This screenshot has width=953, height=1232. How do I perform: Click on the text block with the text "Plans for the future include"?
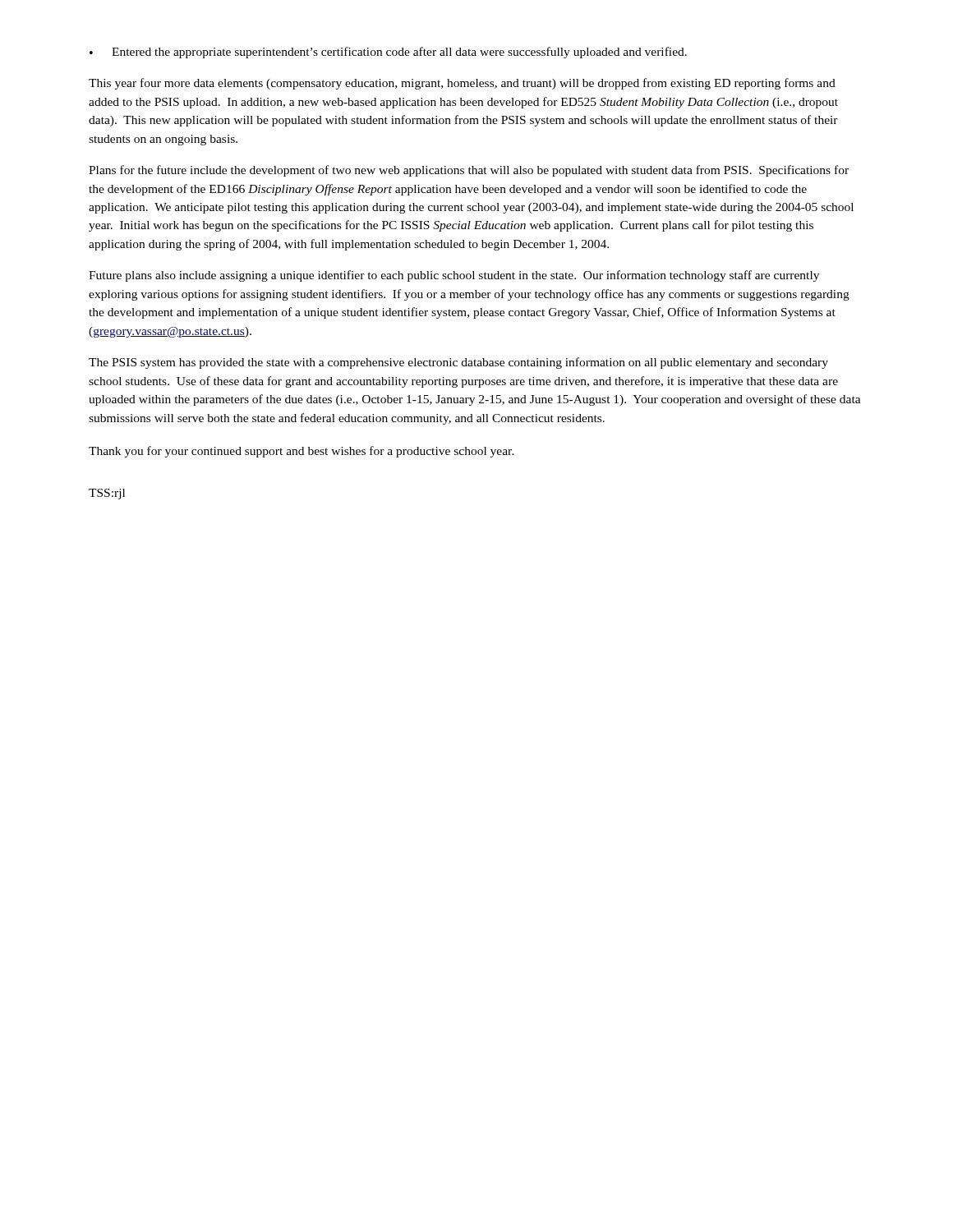click(x=471, y=207)
